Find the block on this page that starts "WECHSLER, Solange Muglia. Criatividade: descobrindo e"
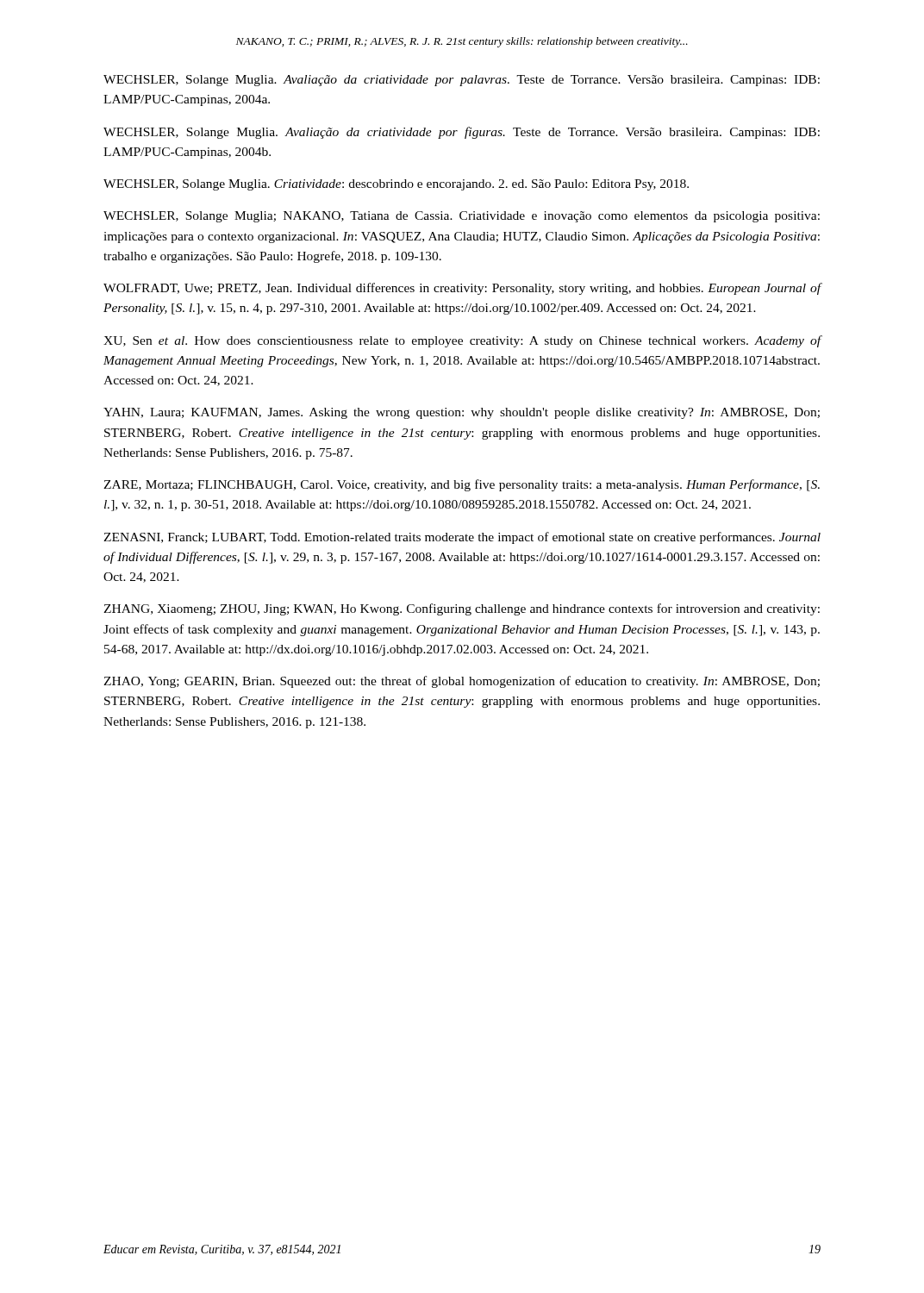The height and width of the screenshot is (1293, 924). [396, 183]
